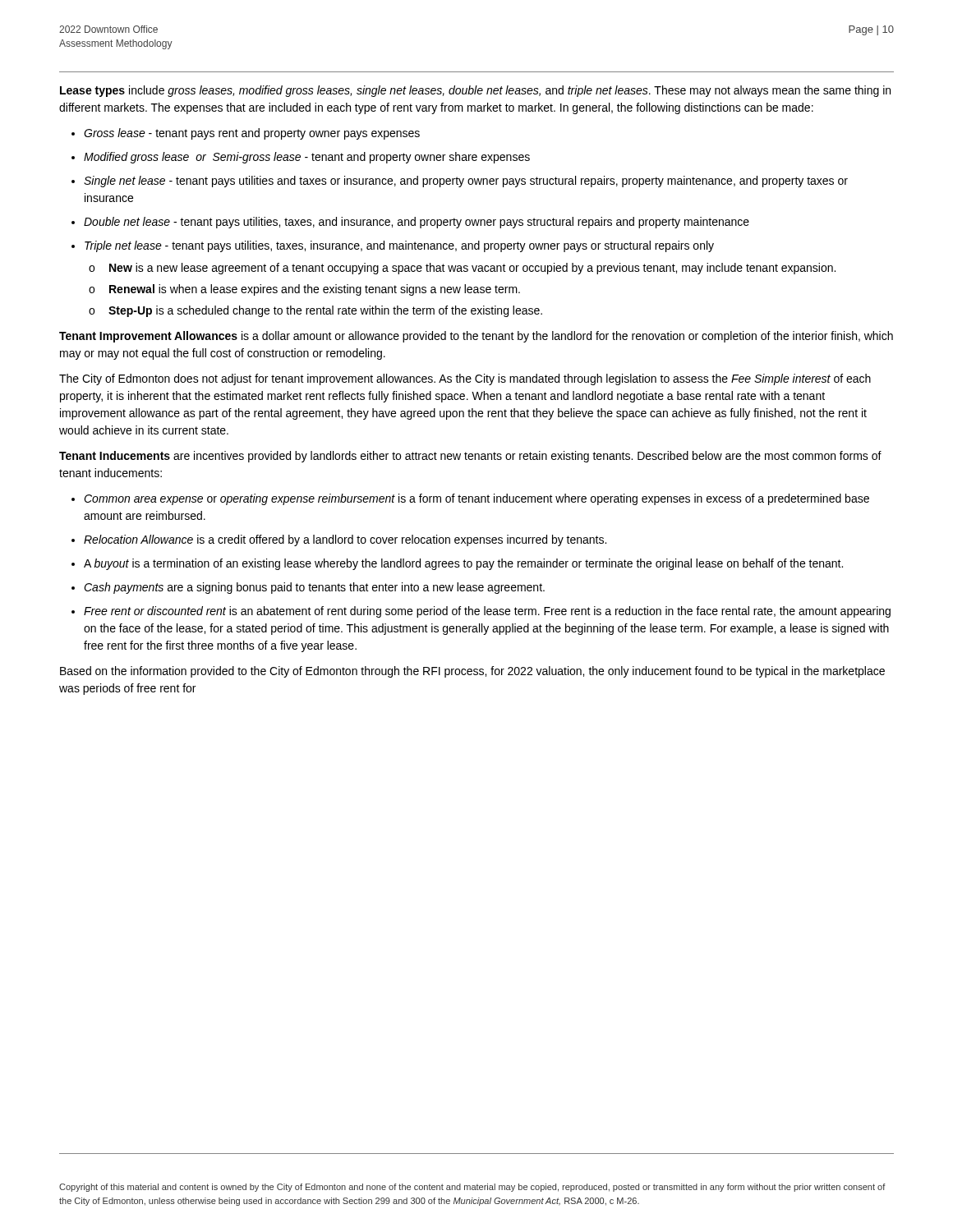Click the passage that begins "Triple net lease - tenant pays"
Image resolution: width=953 pixels, height=1232 pixels.
pos(489,279)
